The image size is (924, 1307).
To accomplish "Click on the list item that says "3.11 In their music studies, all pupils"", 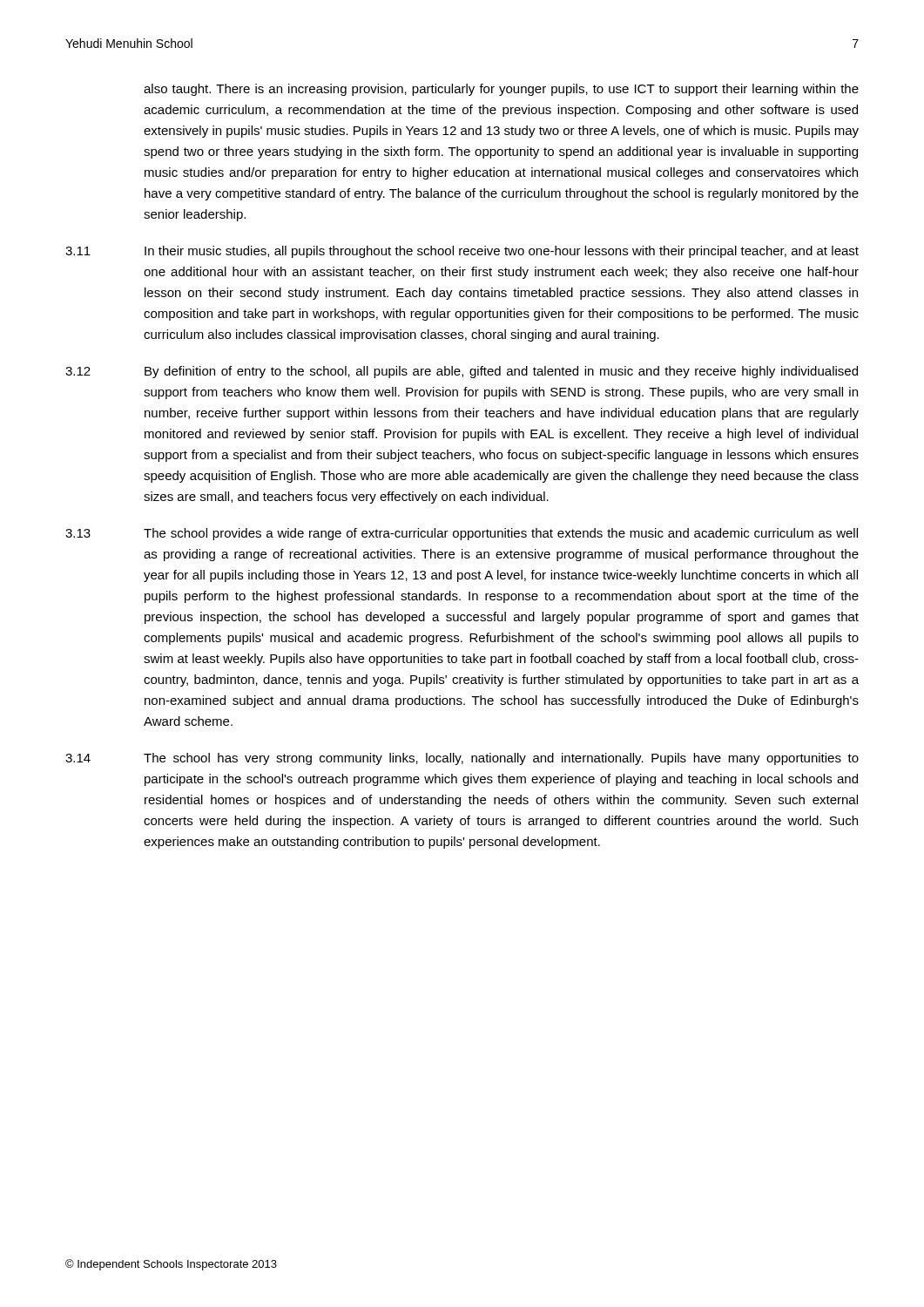I will 462,293.
